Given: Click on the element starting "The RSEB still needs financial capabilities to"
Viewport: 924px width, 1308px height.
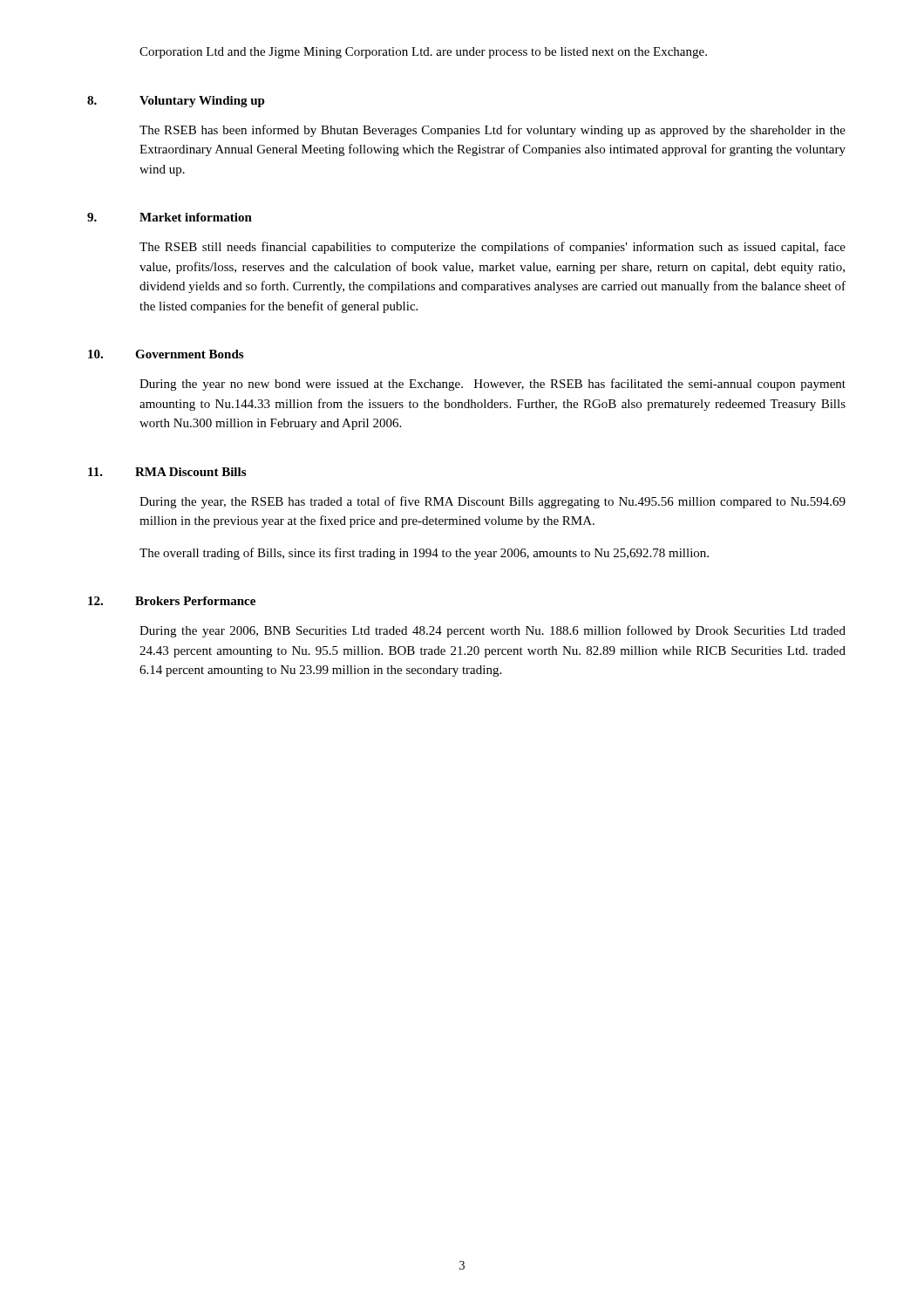Looking at the screenshot, I should click(x=492, y=276).
